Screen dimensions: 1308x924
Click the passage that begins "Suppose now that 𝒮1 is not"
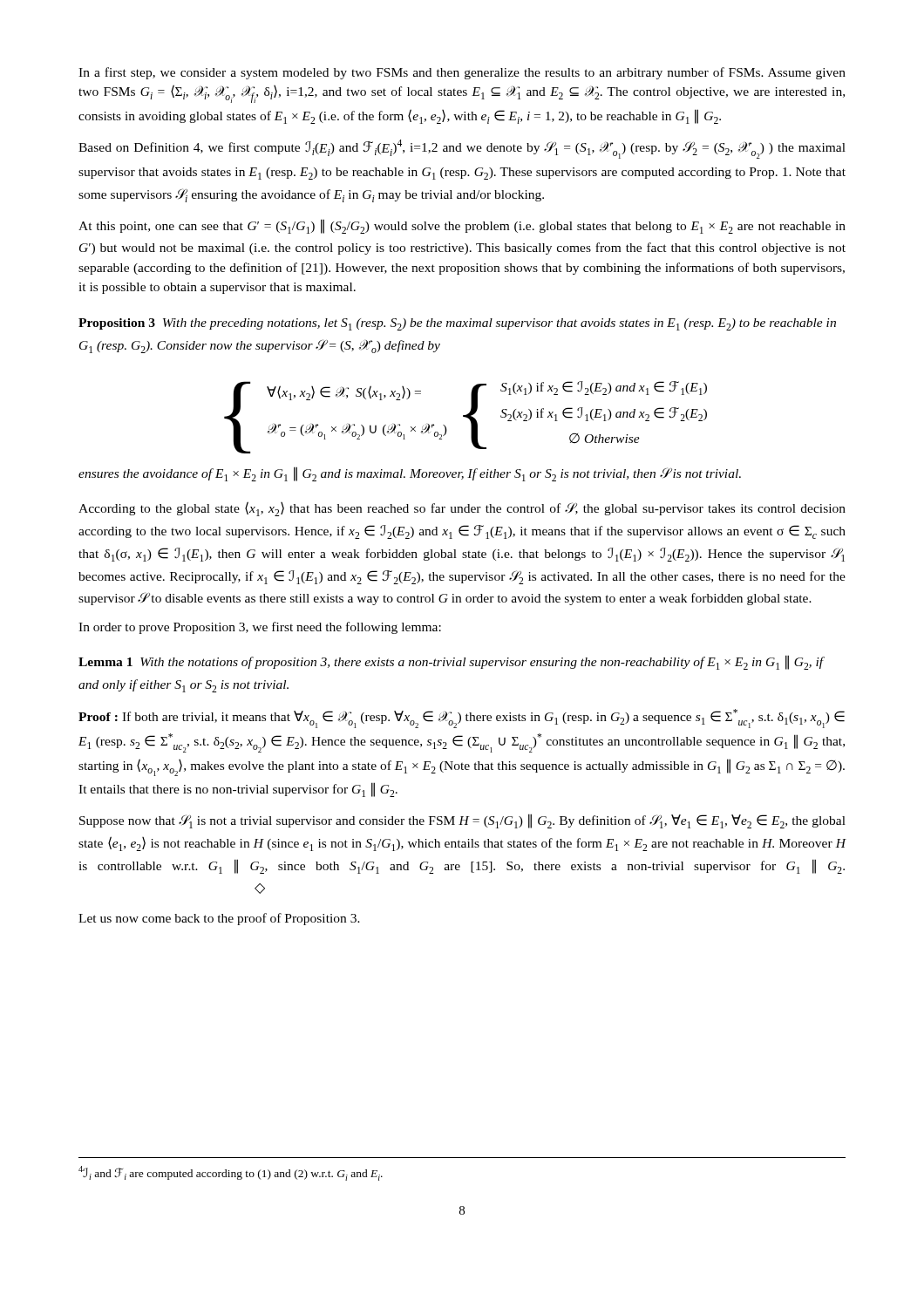[462, 854]
